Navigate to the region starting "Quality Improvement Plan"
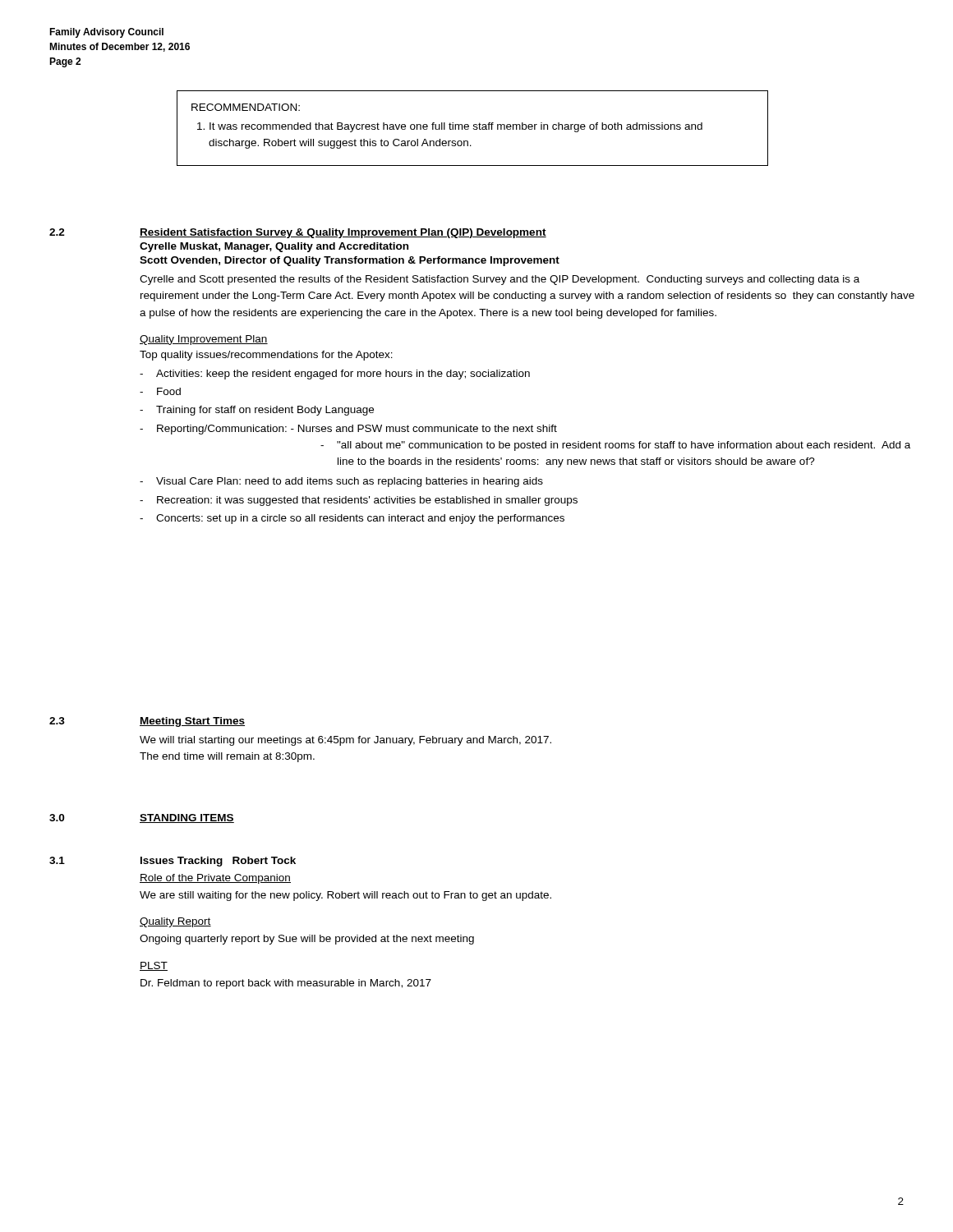Screen dimensions: 1232x953 pyautogui.click(x=204, y=339)
